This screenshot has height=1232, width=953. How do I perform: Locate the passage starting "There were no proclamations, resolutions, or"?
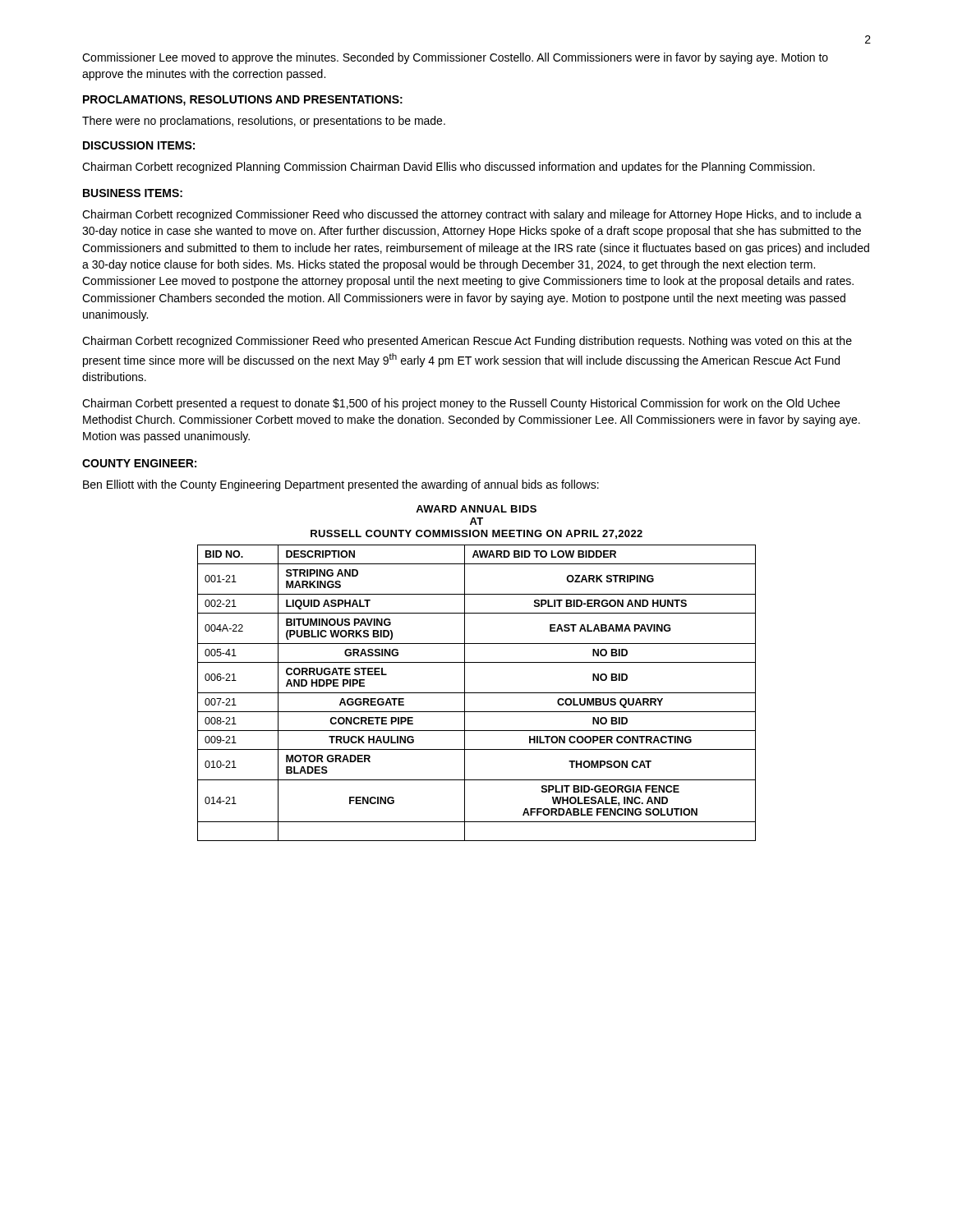(x=264, y=120)
